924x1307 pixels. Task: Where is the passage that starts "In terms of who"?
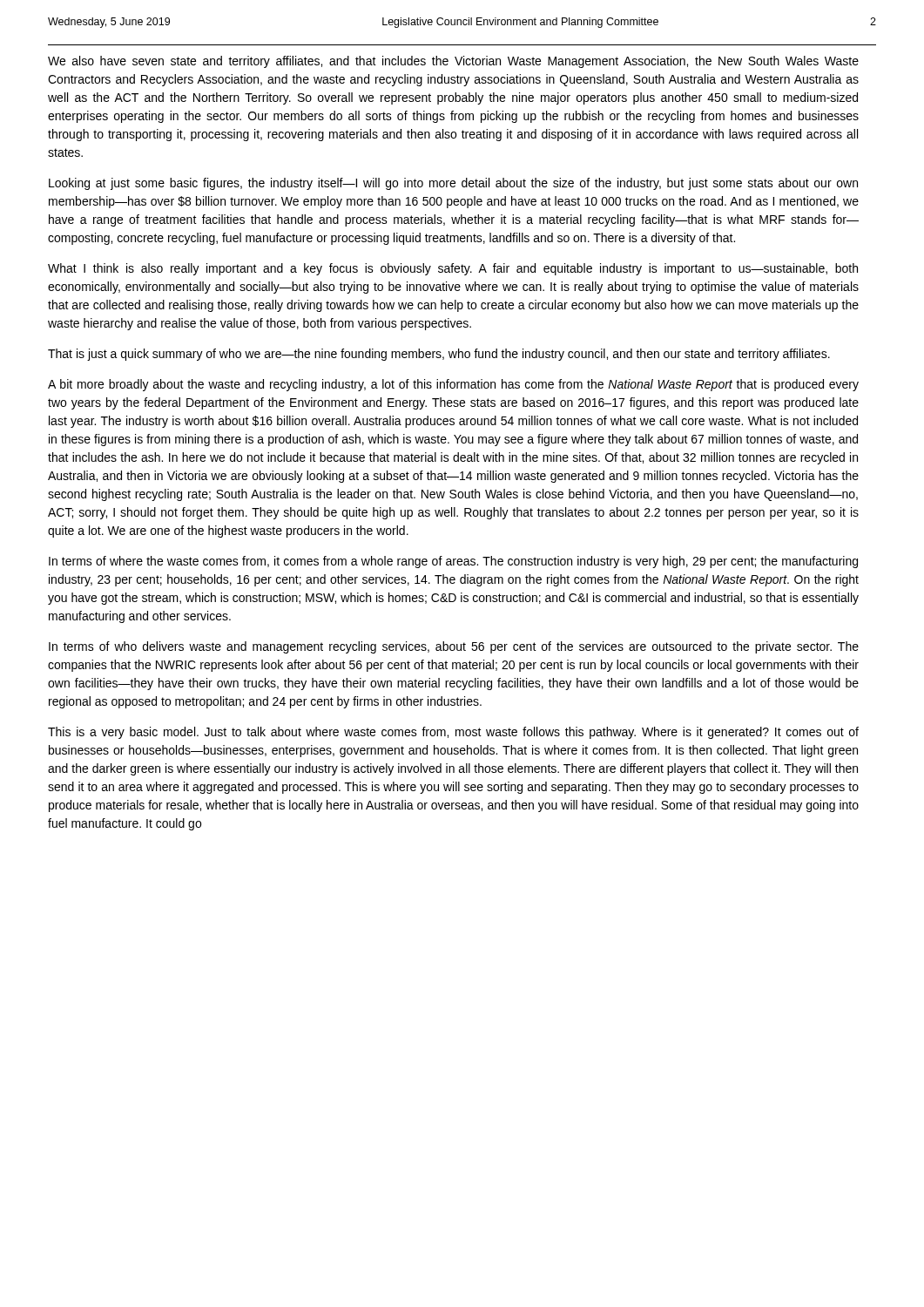[x=453, y=674]
